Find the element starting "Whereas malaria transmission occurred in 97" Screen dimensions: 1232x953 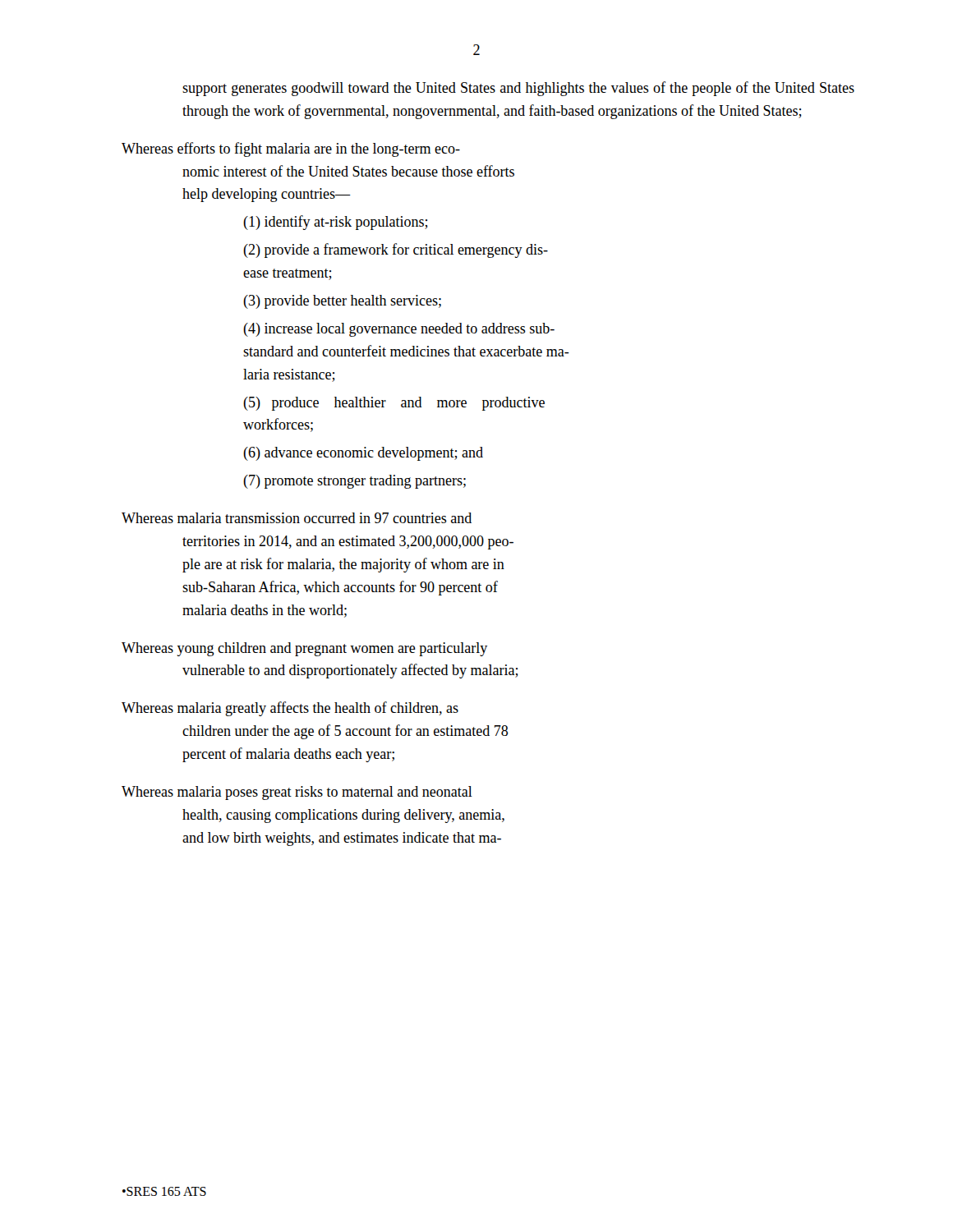488,565
